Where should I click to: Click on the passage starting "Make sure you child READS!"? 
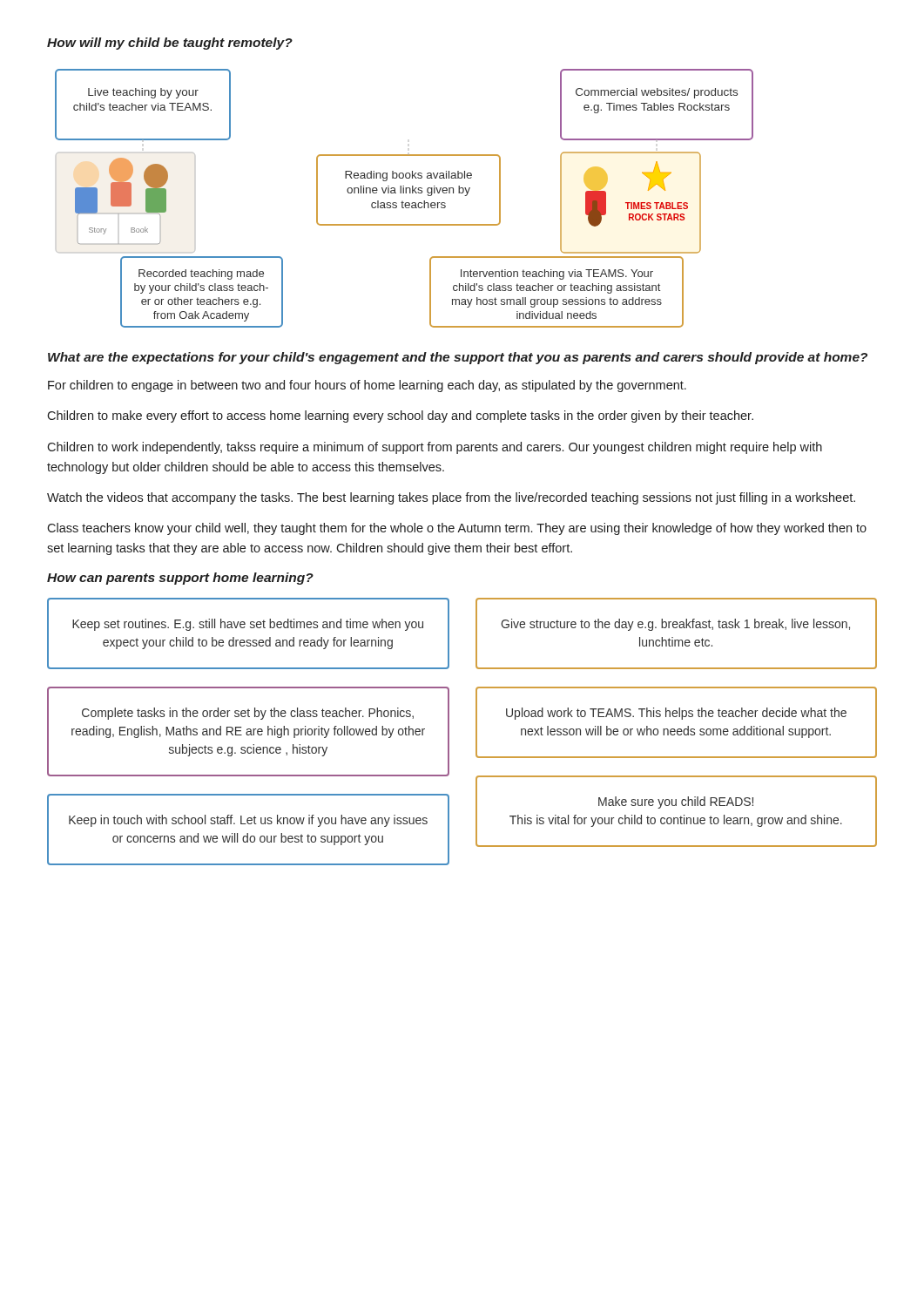pos(676,810)
